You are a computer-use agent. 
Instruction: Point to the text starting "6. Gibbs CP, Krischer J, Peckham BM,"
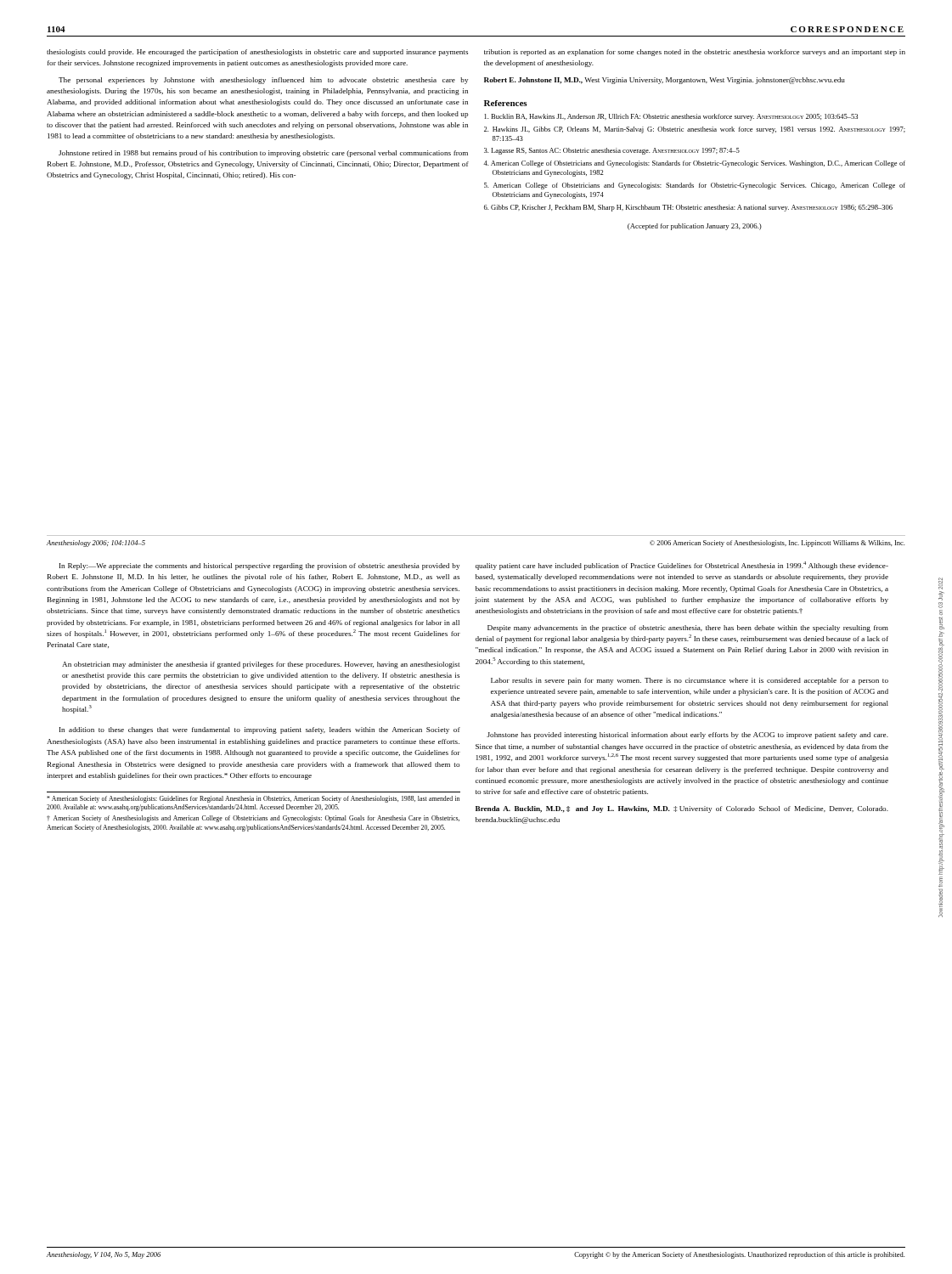[x=688, y=207]
